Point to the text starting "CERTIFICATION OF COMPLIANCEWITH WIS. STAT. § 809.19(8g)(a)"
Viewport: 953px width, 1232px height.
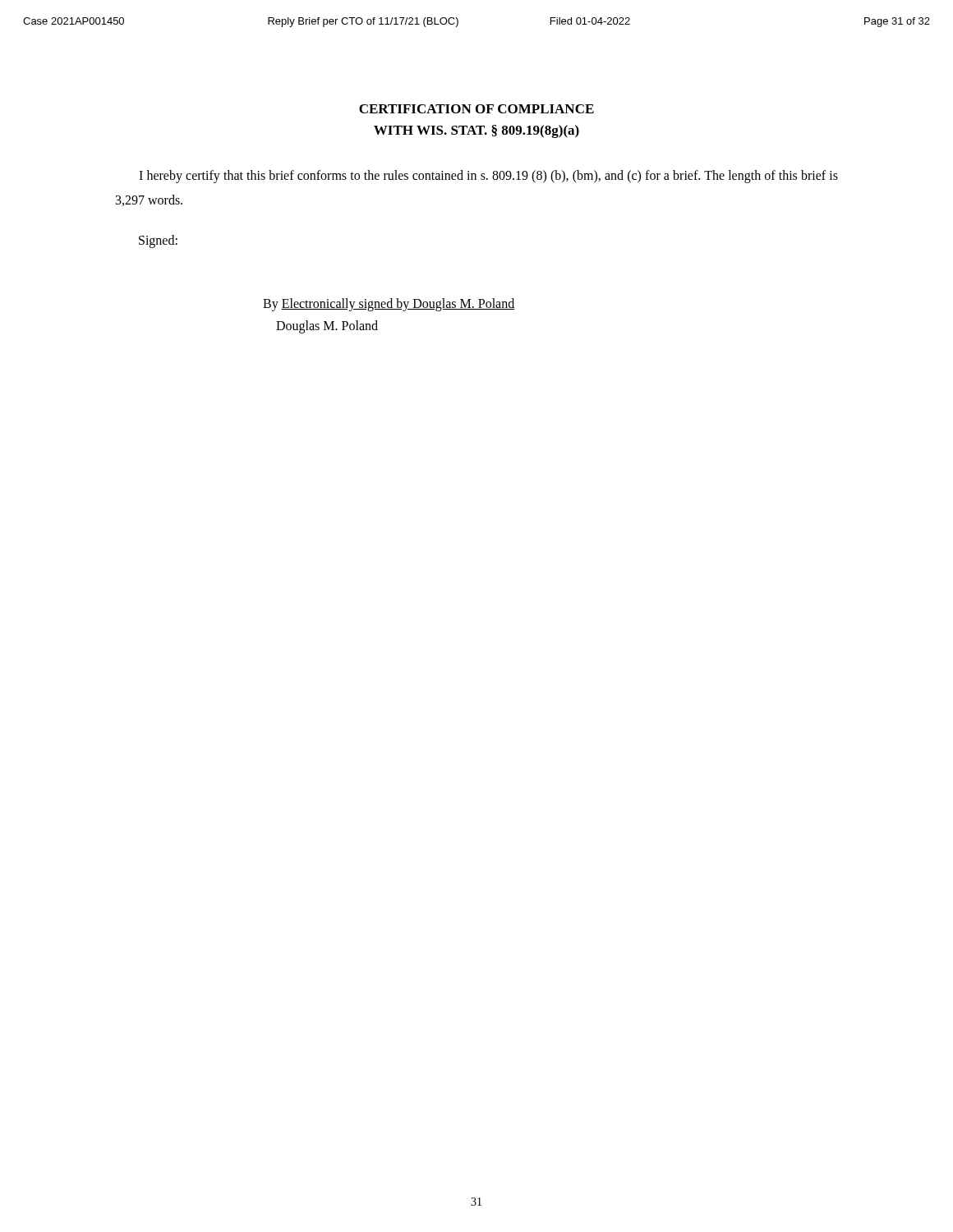(x=476, y=119)
